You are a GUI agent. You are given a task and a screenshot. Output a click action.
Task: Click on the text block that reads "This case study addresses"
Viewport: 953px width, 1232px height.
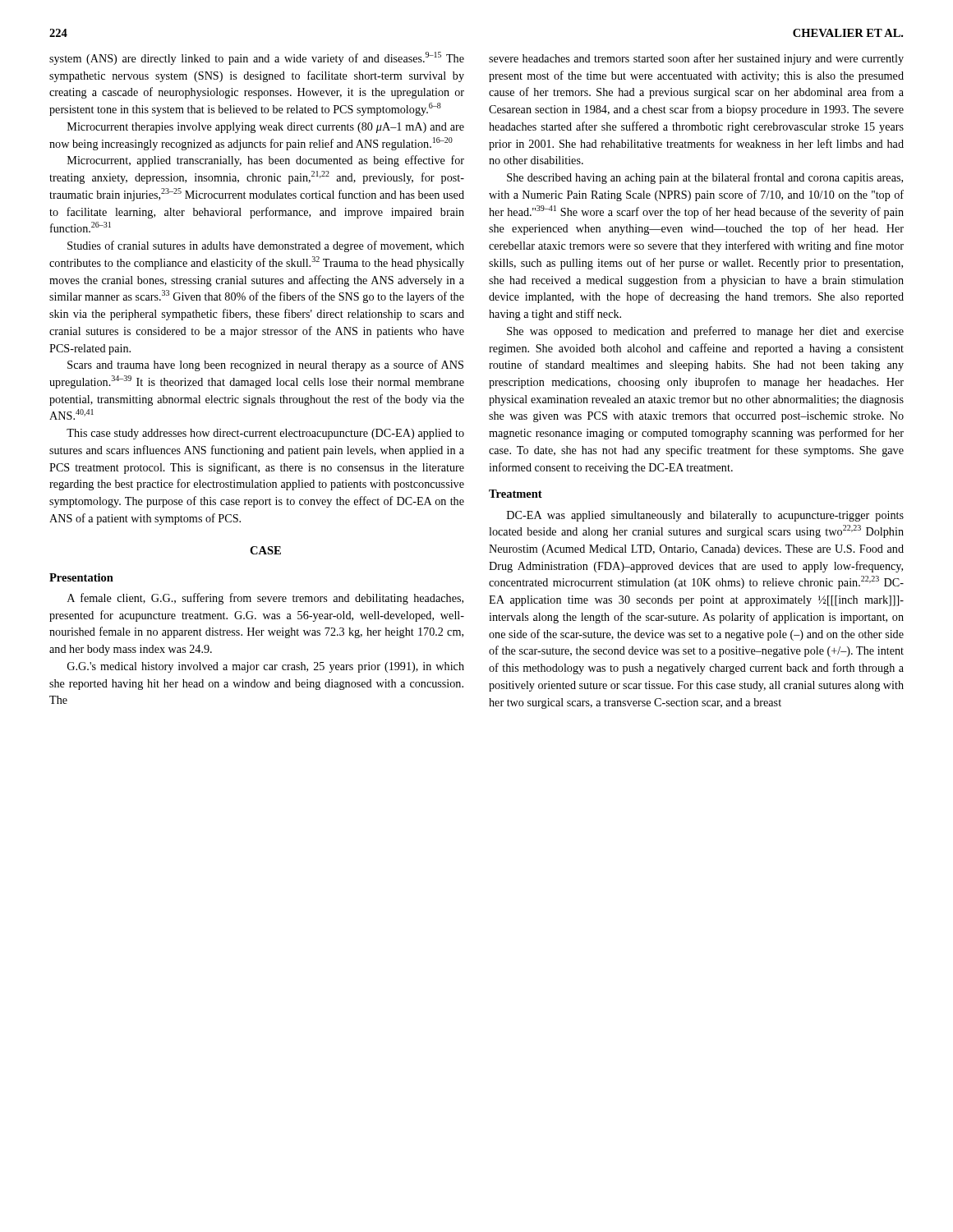(257, 476)
